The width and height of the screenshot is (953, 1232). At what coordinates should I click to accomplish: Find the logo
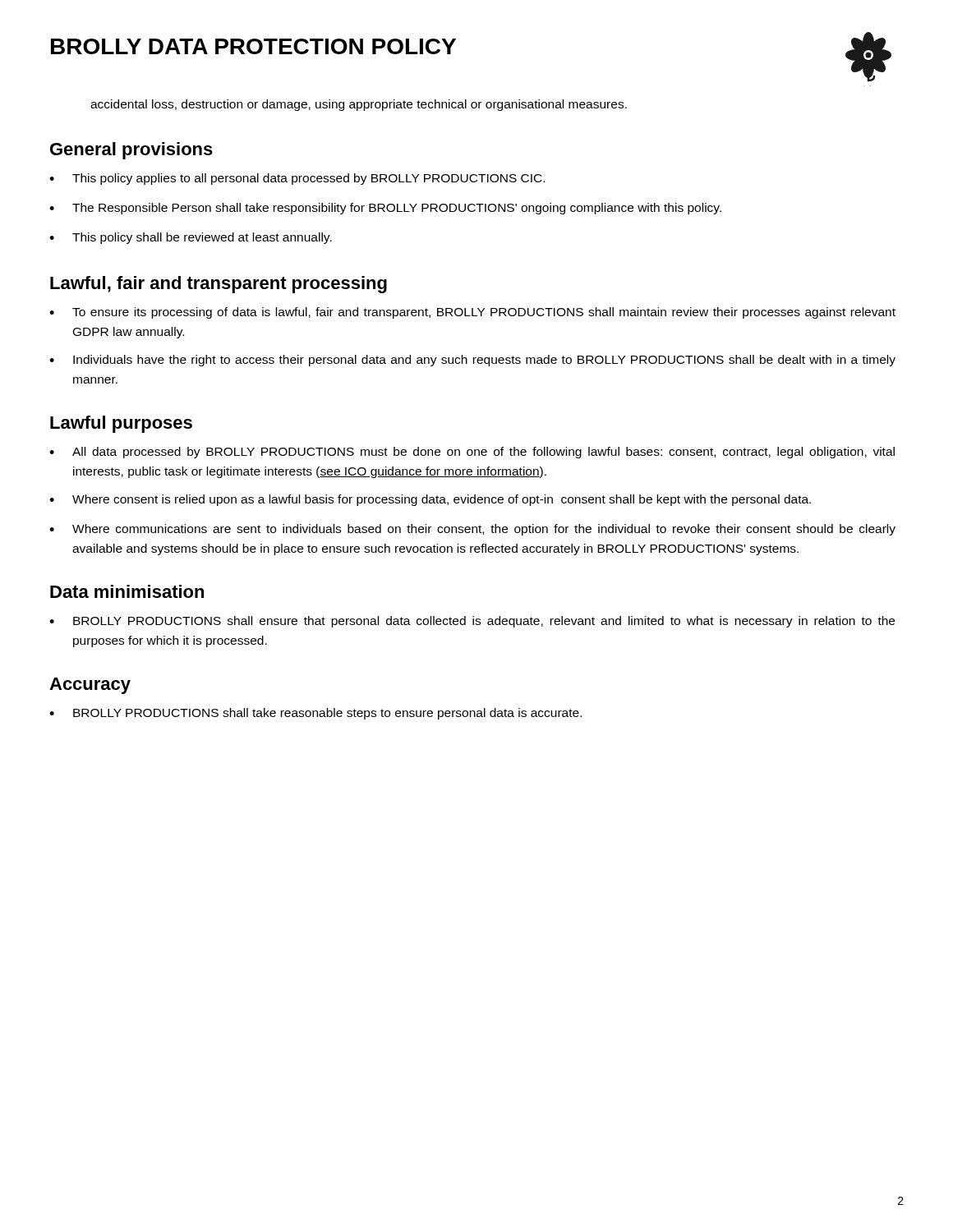point(871,57)
